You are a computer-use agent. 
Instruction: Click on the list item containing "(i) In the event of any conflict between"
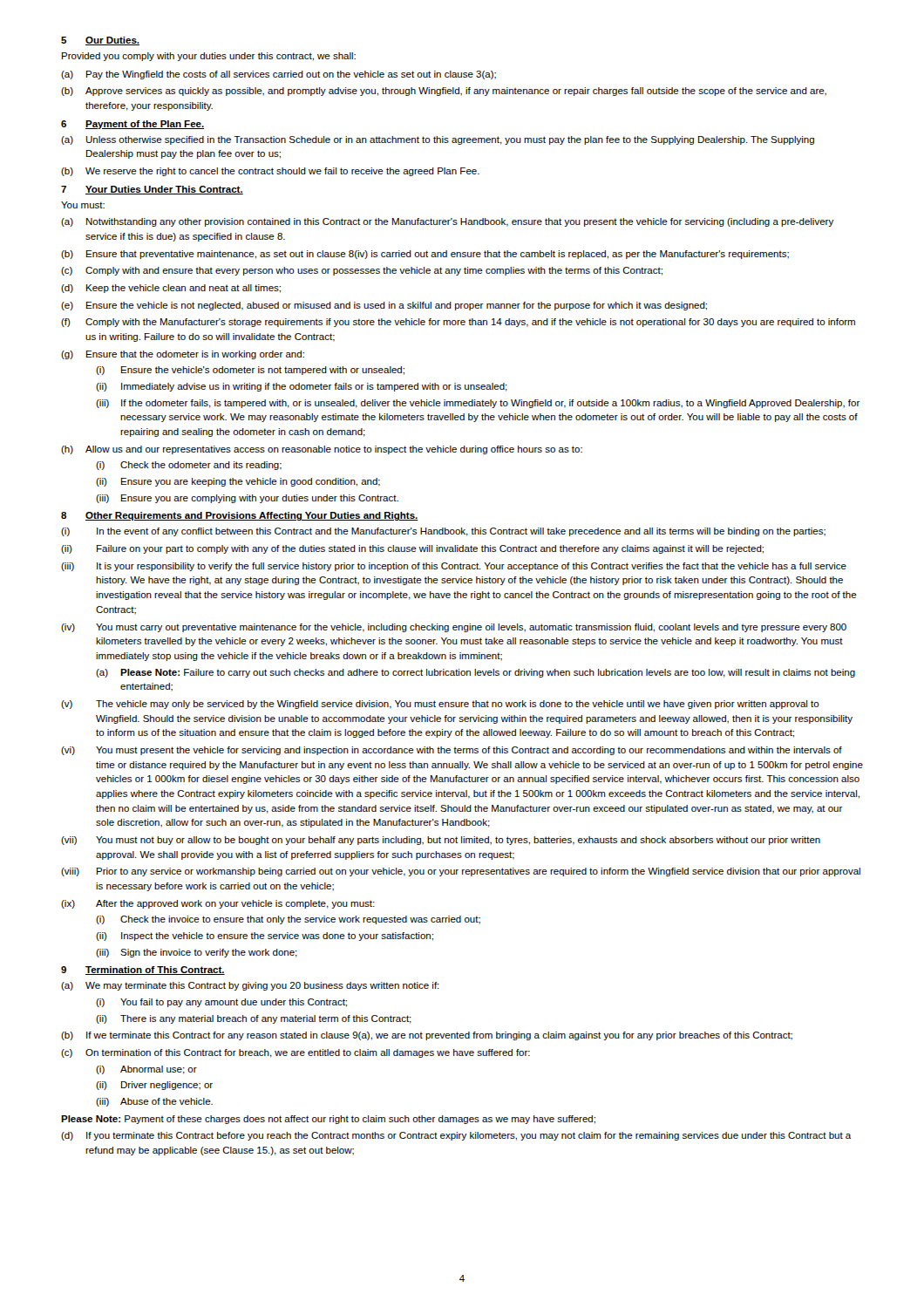coord(462,532)
